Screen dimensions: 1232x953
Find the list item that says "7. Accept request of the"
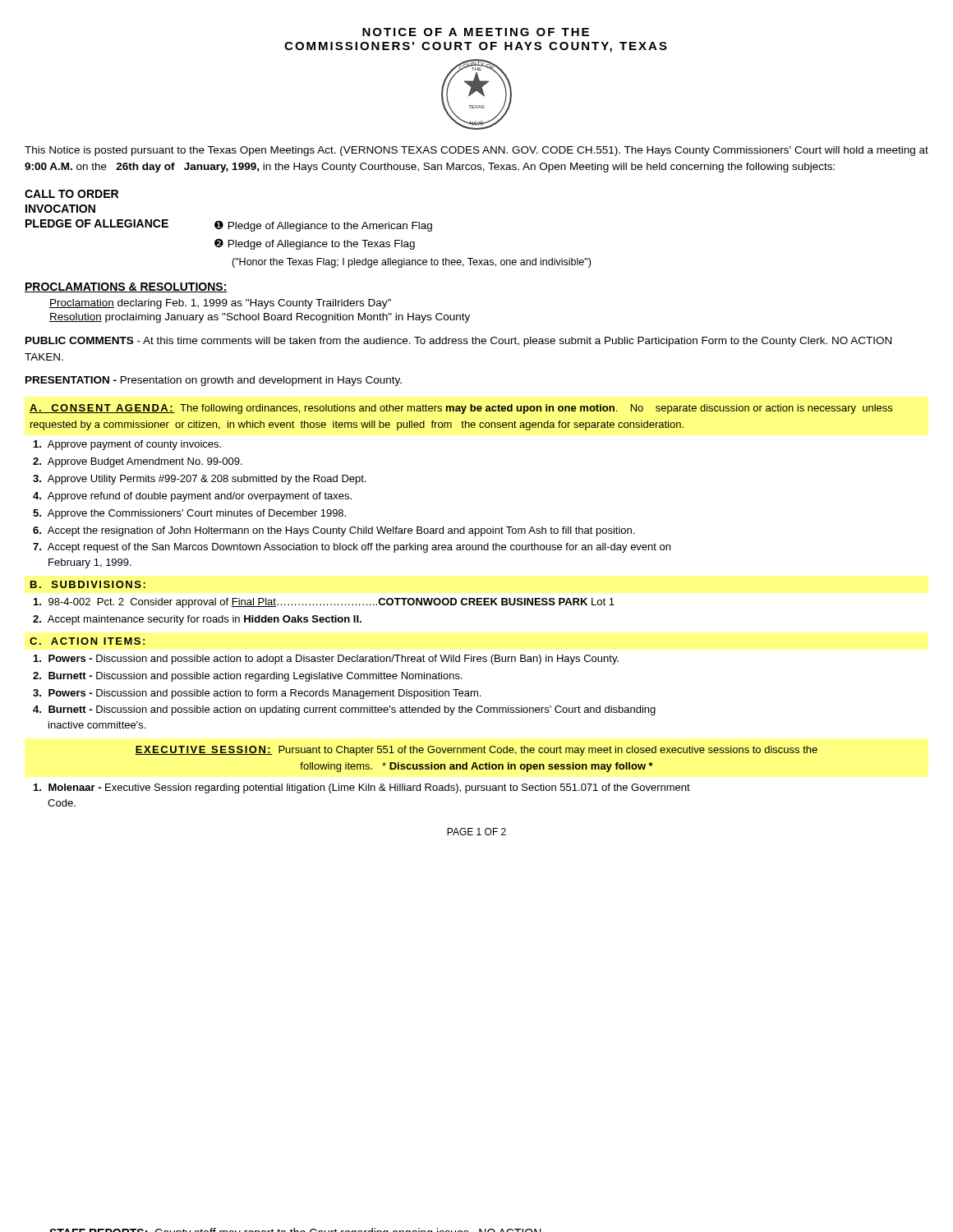click(352, 555)
